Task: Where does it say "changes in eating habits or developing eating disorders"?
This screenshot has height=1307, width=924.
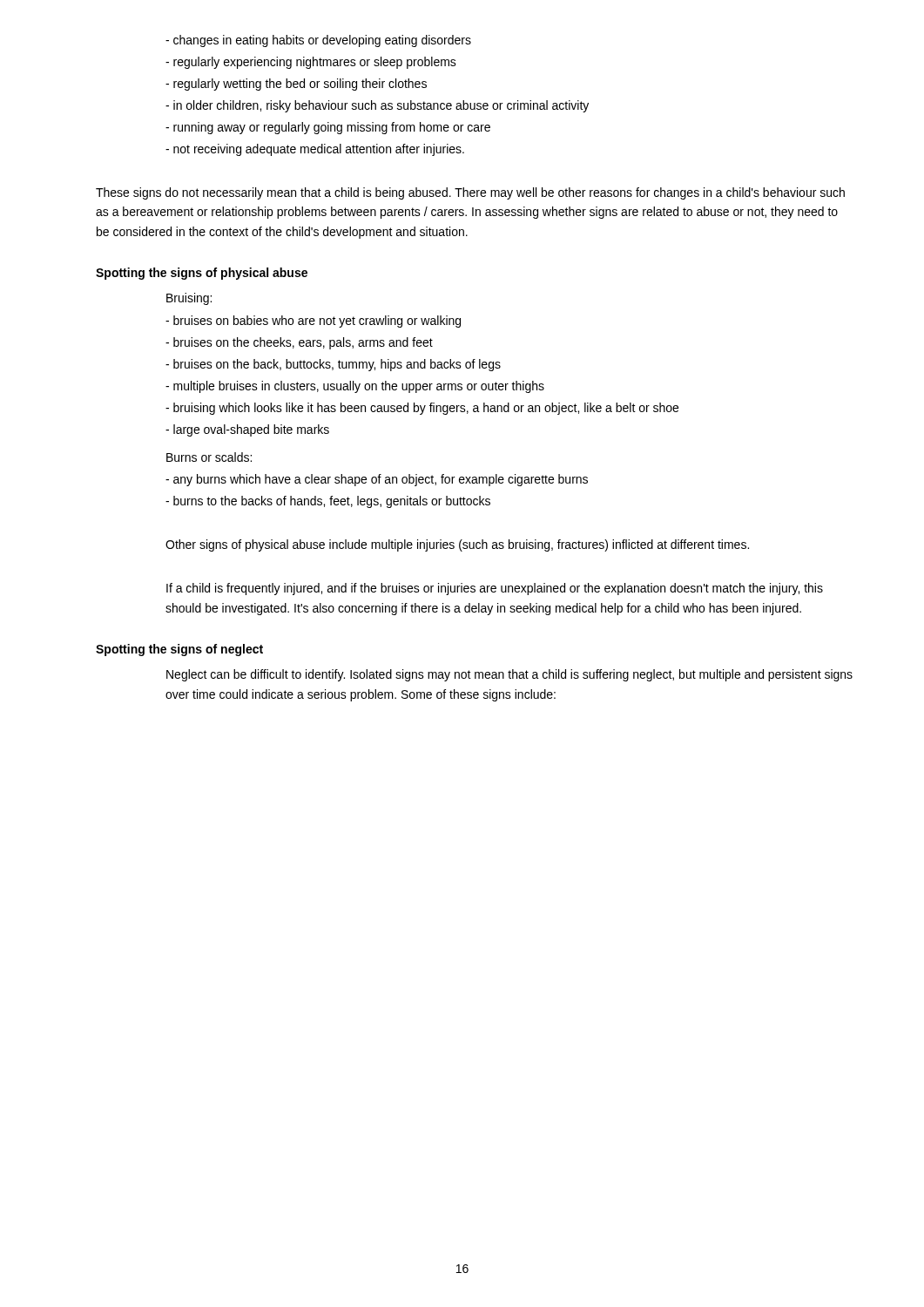Action: [x=318, y=40]
